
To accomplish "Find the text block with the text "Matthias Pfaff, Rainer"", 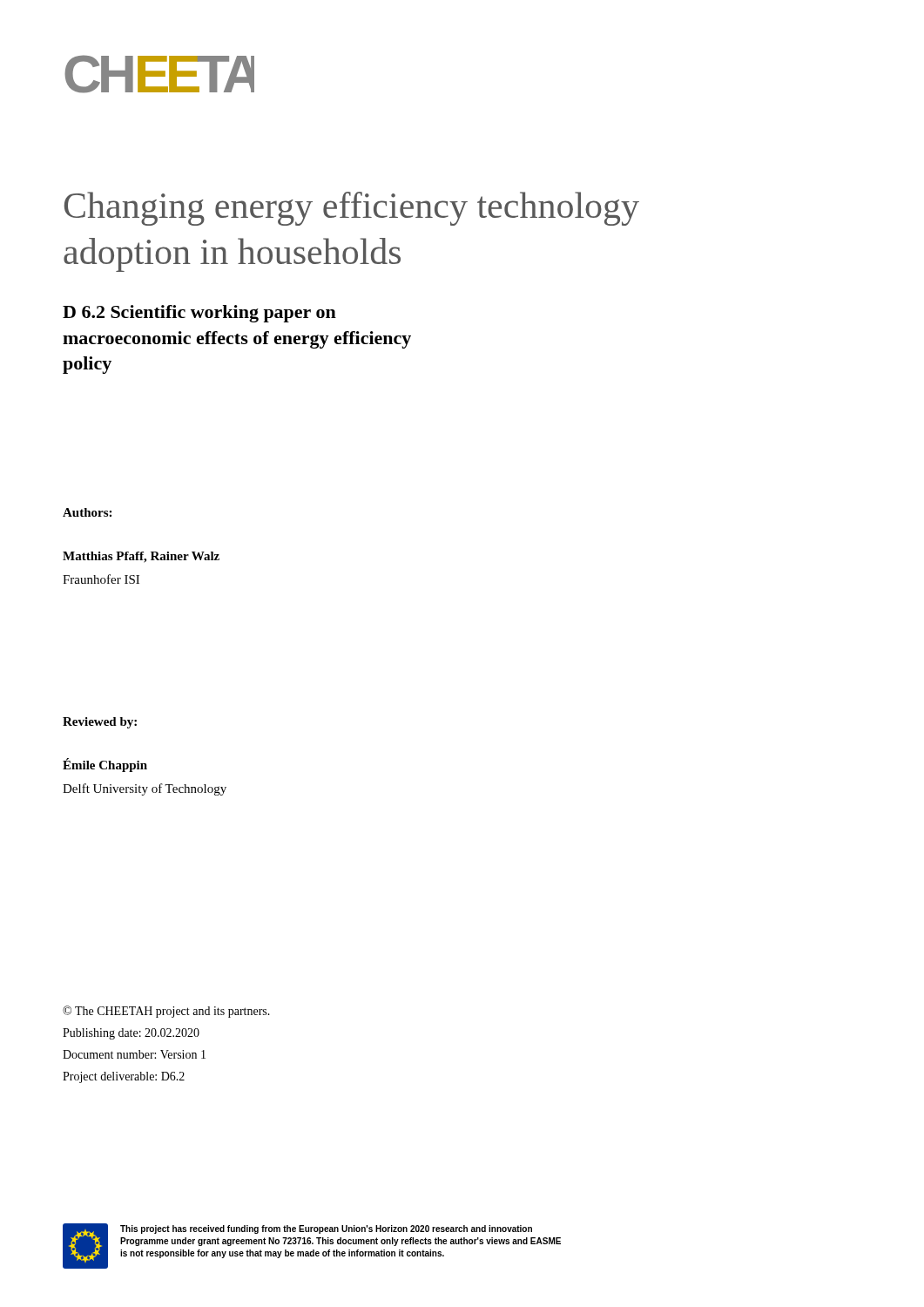I will (141, 556).
